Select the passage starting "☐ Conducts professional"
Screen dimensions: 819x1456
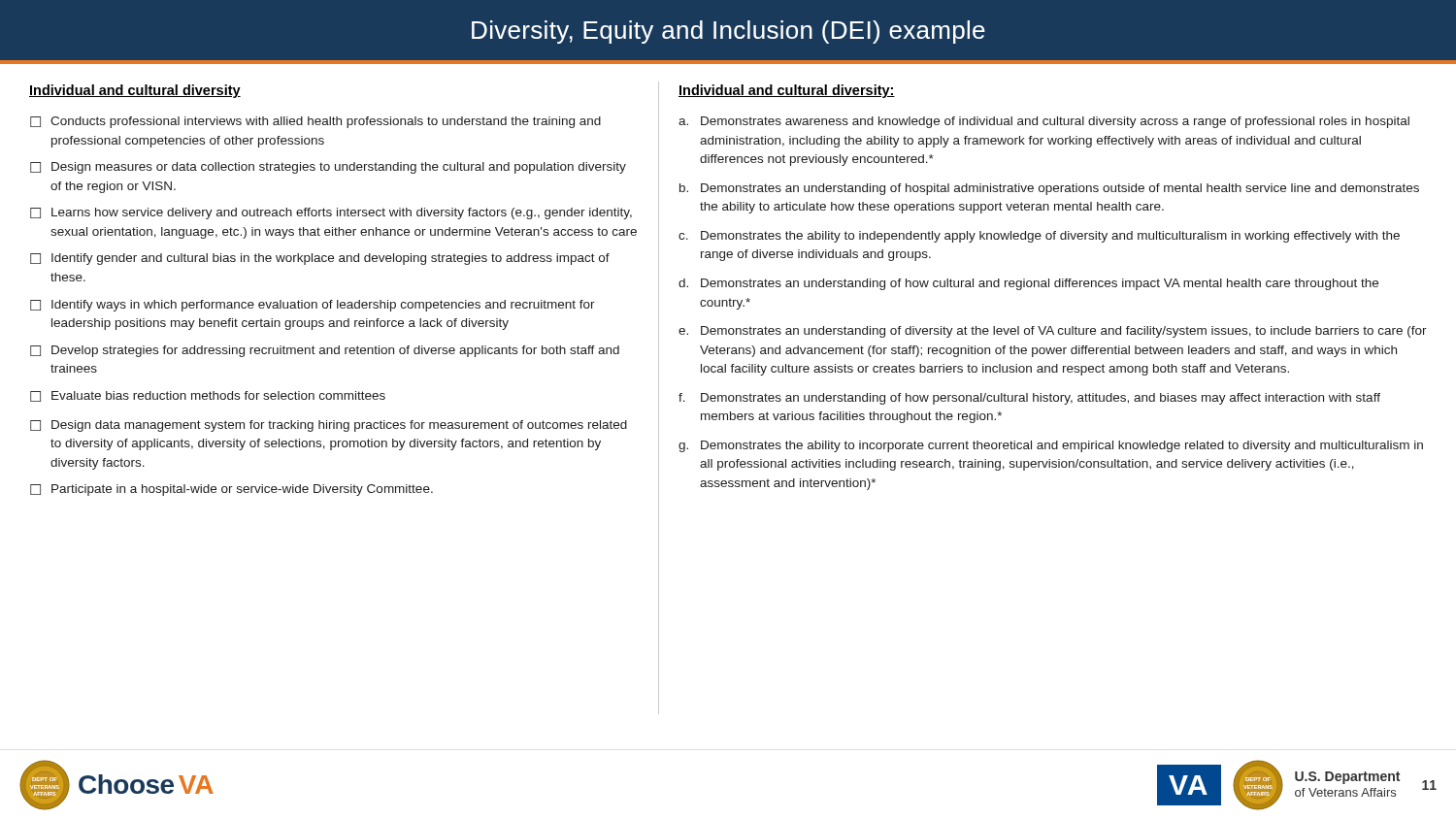pyautogui.click(x=334, y=131)
